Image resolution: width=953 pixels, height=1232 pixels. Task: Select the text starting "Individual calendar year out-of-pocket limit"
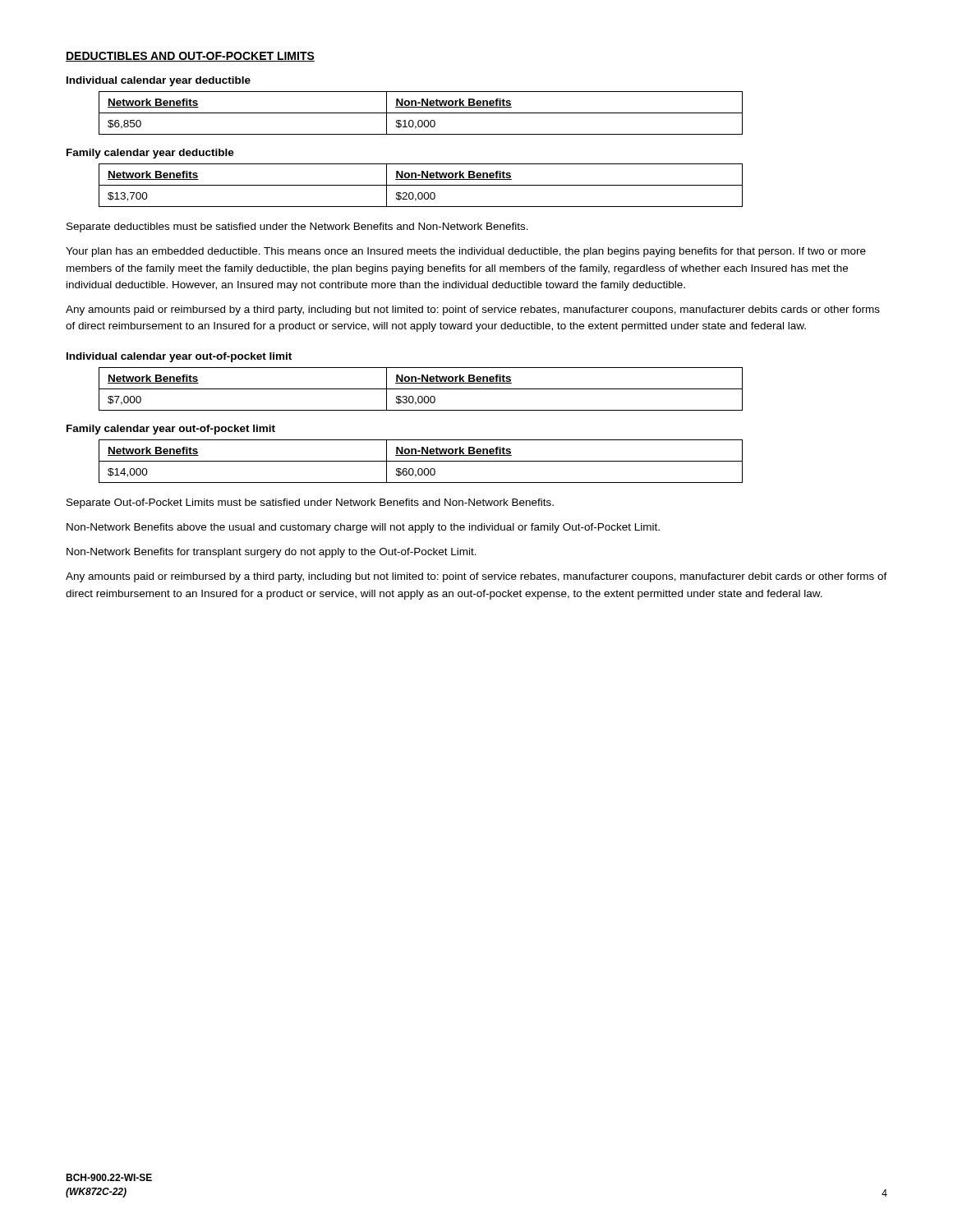pyautogui.click(x=179, y=356)
